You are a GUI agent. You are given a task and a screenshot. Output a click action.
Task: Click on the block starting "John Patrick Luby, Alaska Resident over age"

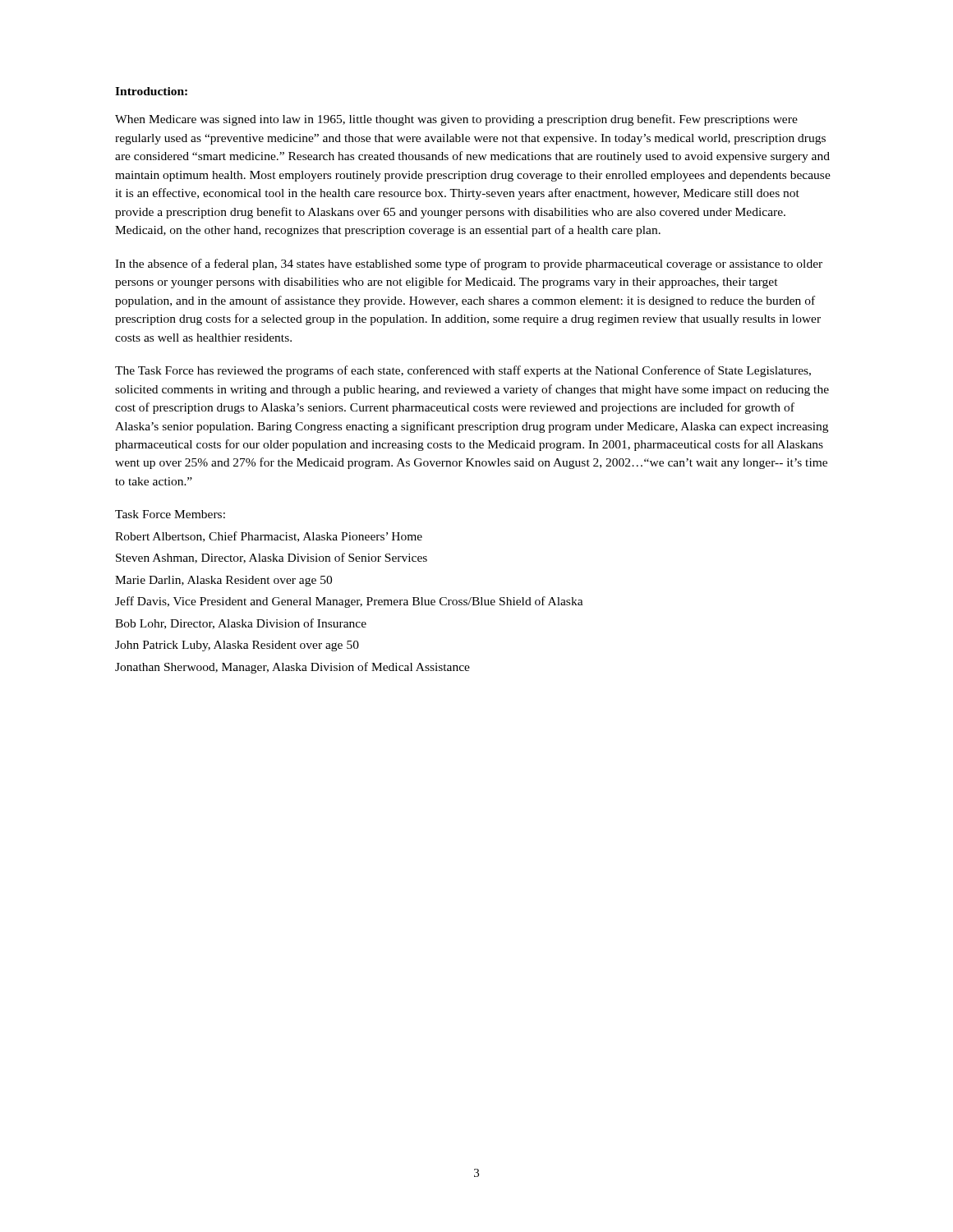click(237, 645)
